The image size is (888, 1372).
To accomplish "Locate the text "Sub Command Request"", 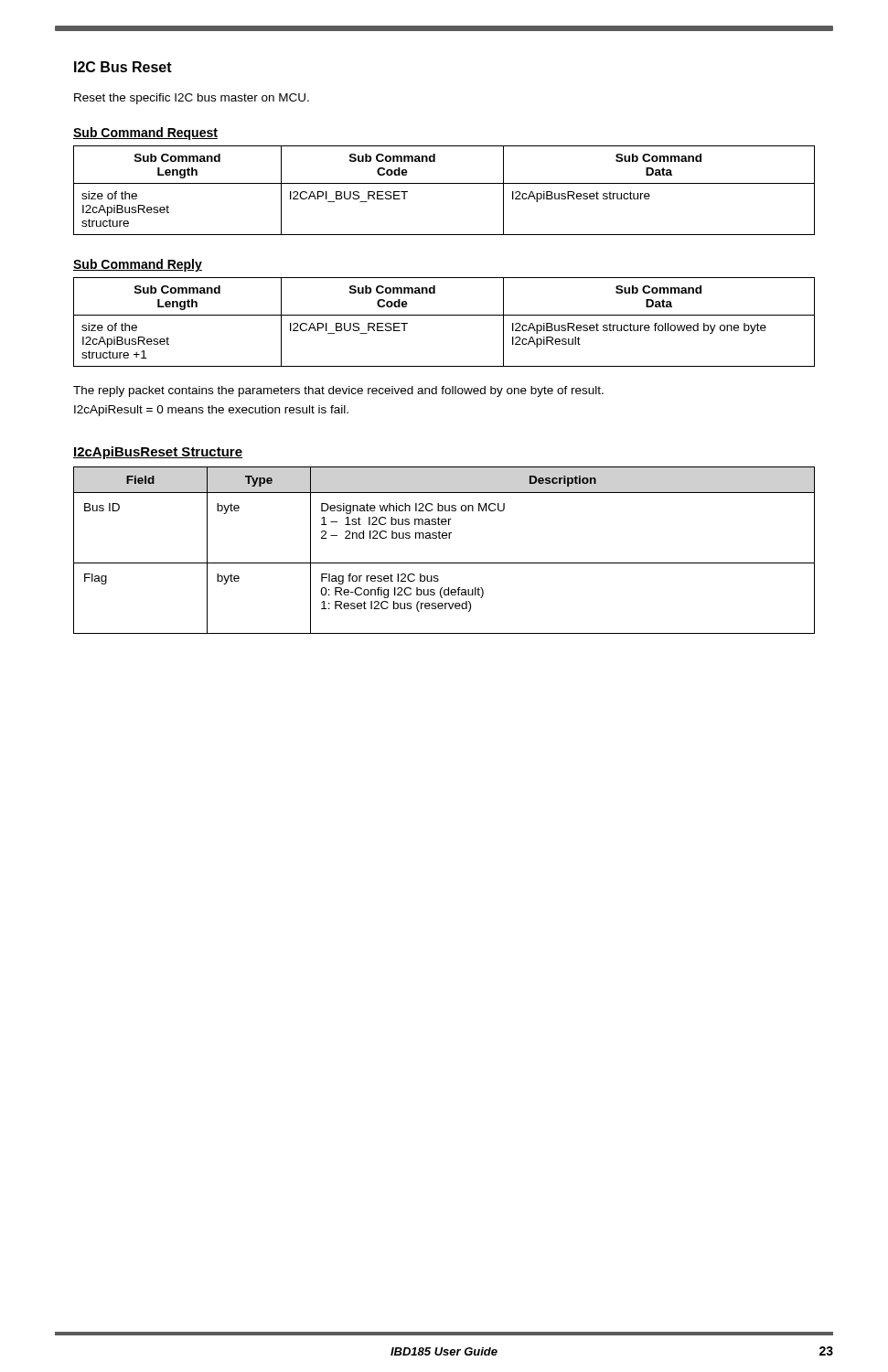I will (x=145, y=133).
